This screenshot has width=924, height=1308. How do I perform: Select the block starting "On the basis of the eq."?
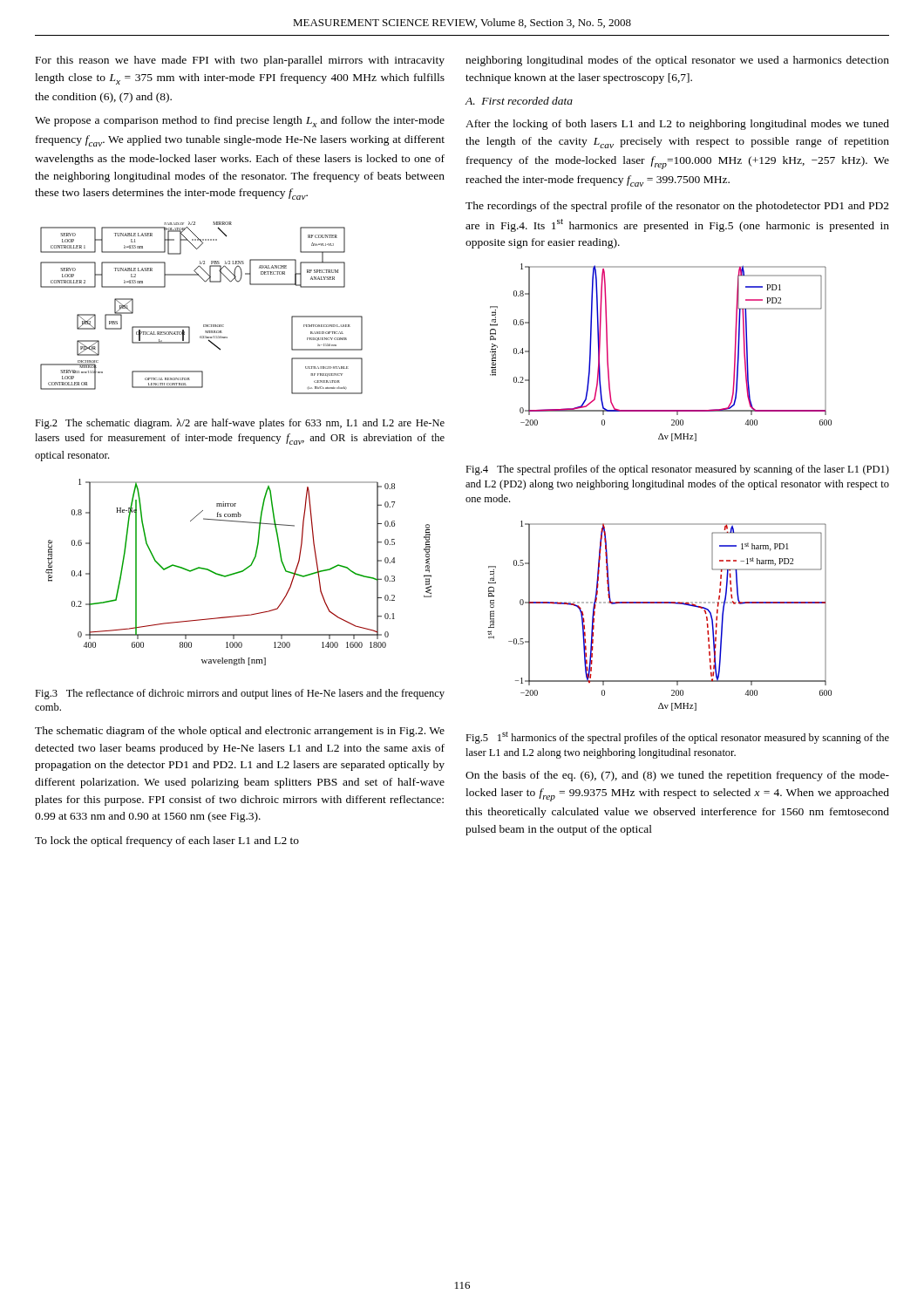pos(677,802)
